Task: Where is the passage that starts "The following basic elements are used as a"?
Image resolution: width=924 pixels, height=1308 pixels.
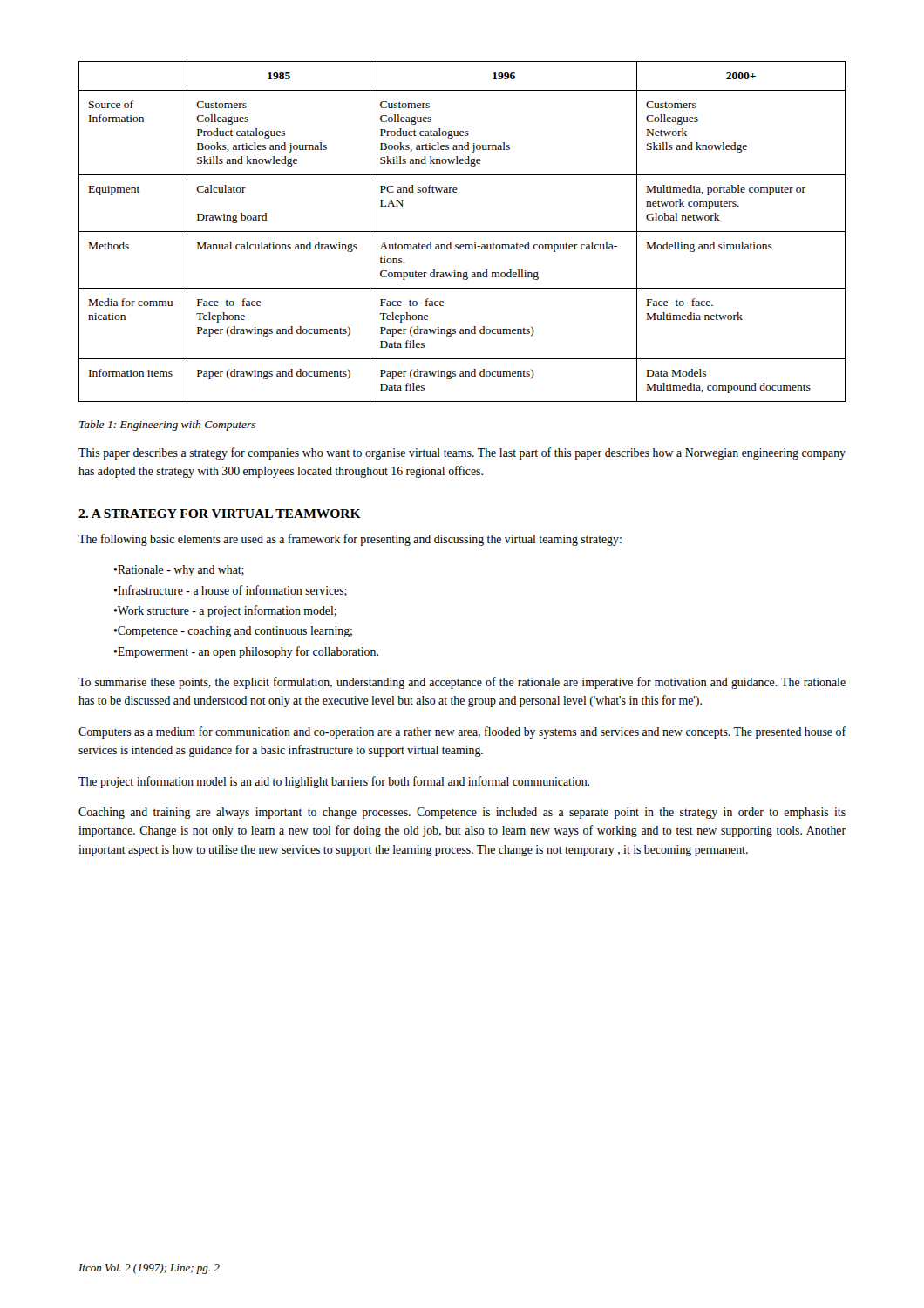Action: 350,539
